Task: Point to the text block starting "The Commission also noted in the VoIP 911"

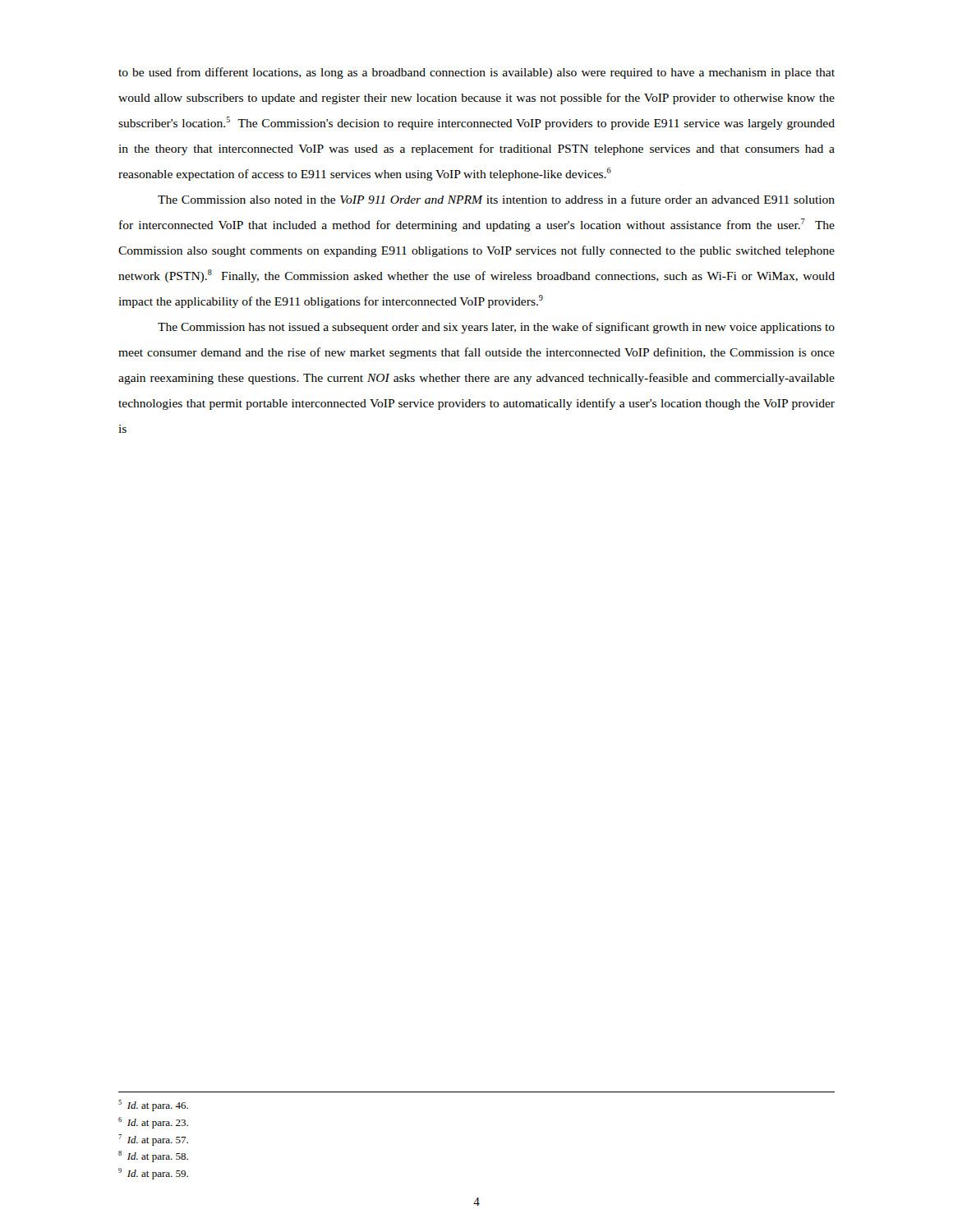Action: pyautogui.click(x=476, y=250)
